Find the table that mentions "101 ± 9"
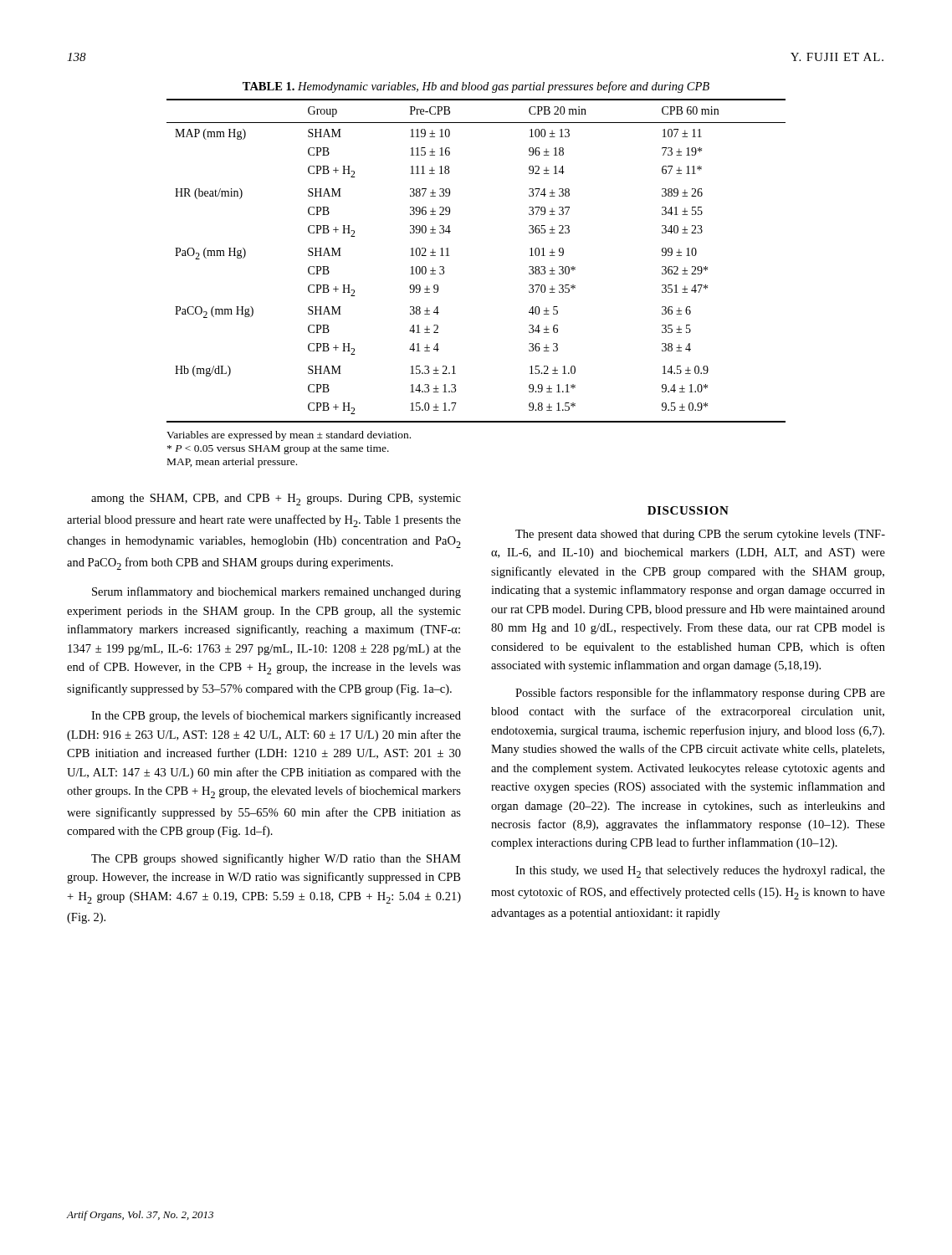Image resolution: width=952 pixels, height=1255 pixels. pyautogui.click(x=476, y=262)
